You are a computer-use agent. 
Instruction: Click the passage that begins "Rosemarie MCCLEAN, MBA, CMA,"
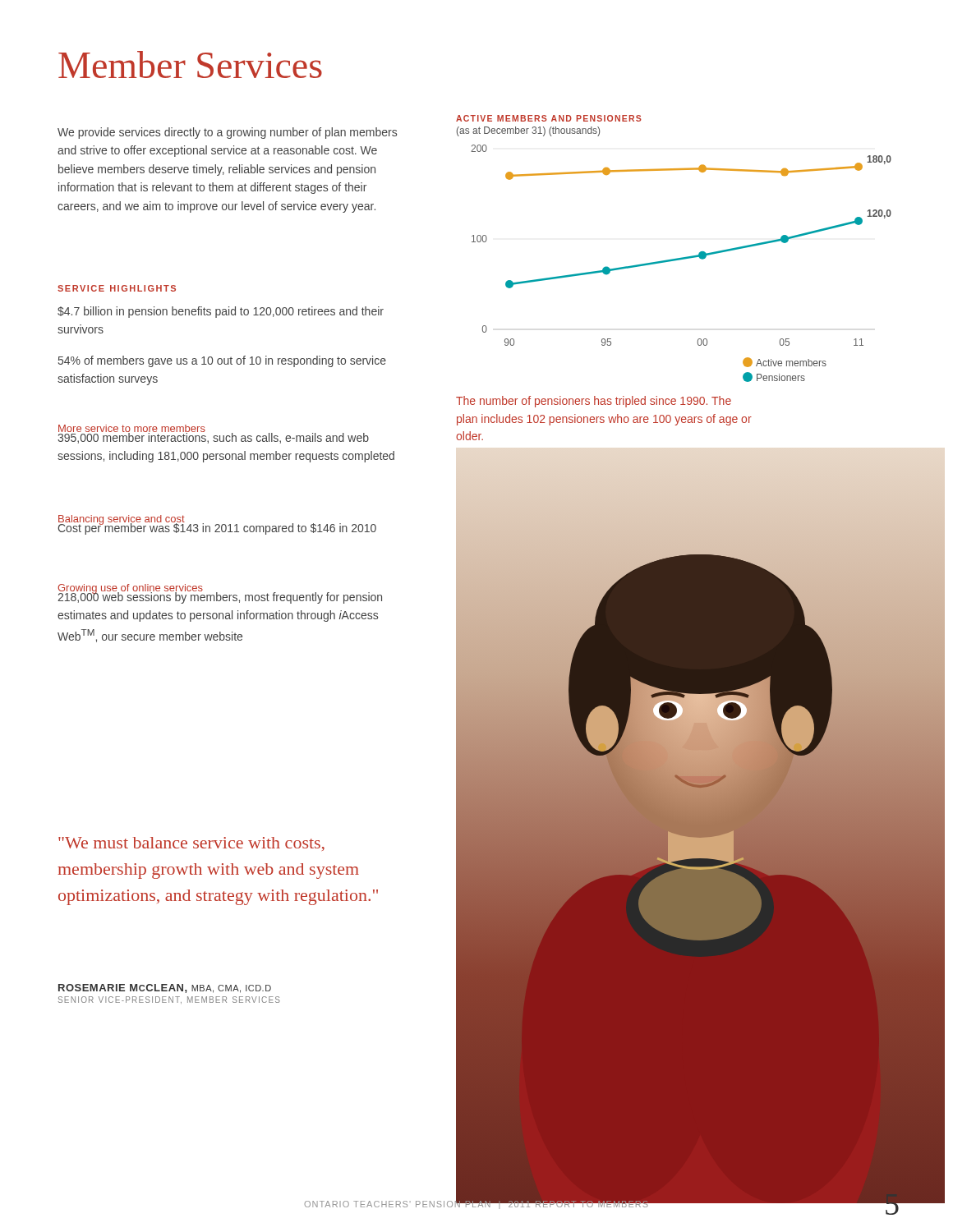click(x=234, y=993)
